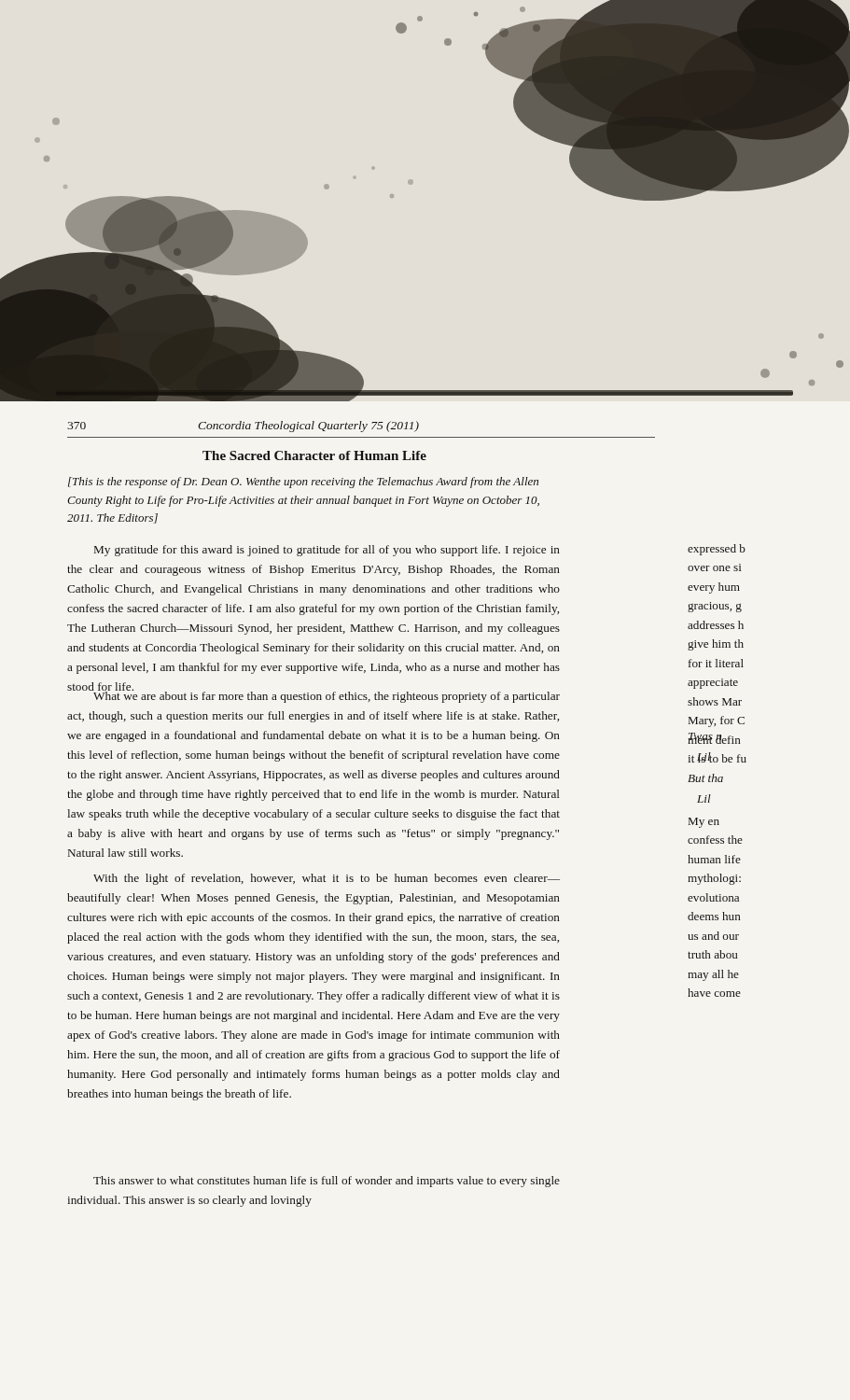The width and height of the screenshot is (850, 1400).
Task: Locate the text block starting "Twas n Lil But tha Lil"
Action: click(x=706, y=767)
